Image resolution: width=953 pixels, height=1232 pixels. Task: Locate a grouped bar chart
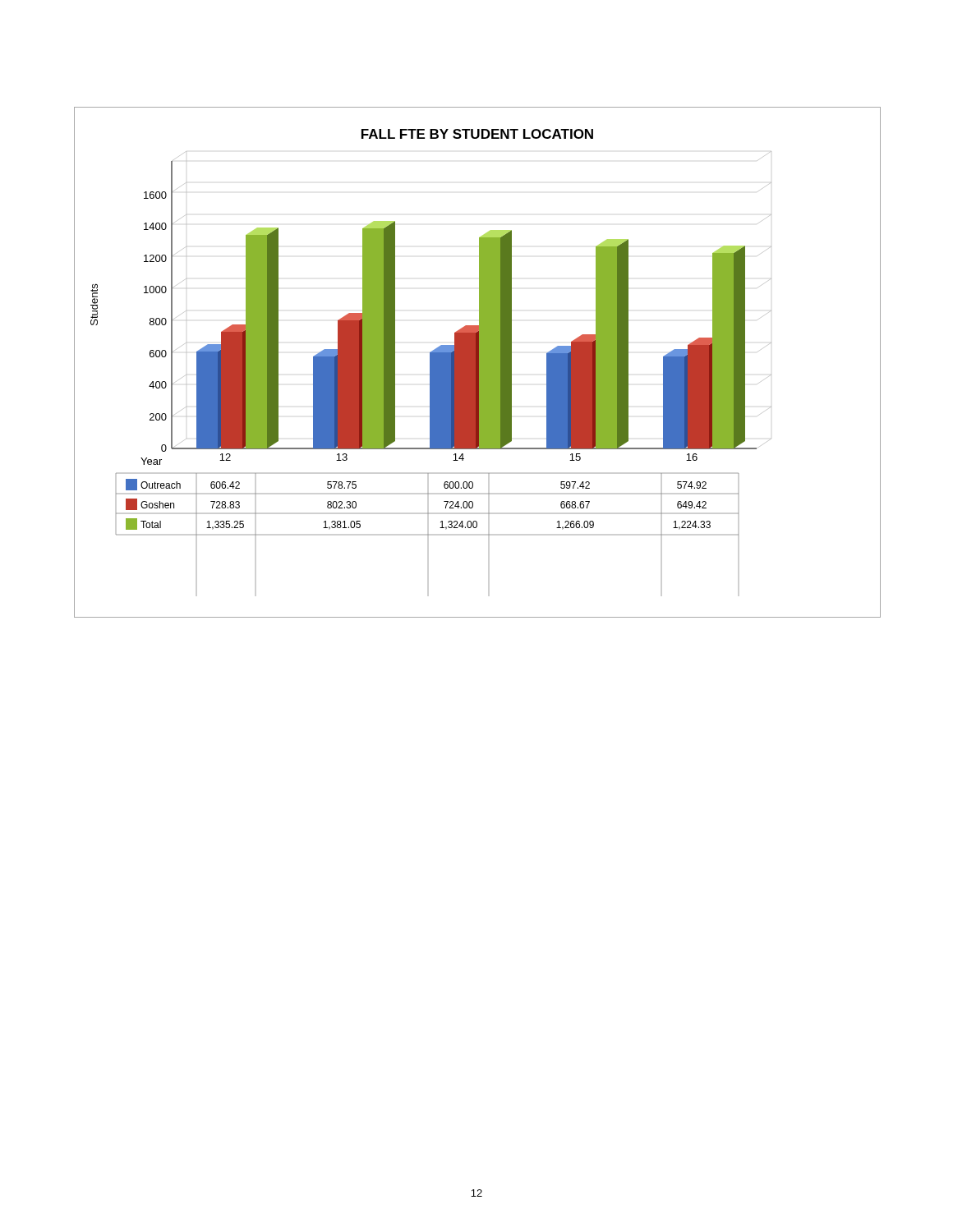(x=477, y=362)
